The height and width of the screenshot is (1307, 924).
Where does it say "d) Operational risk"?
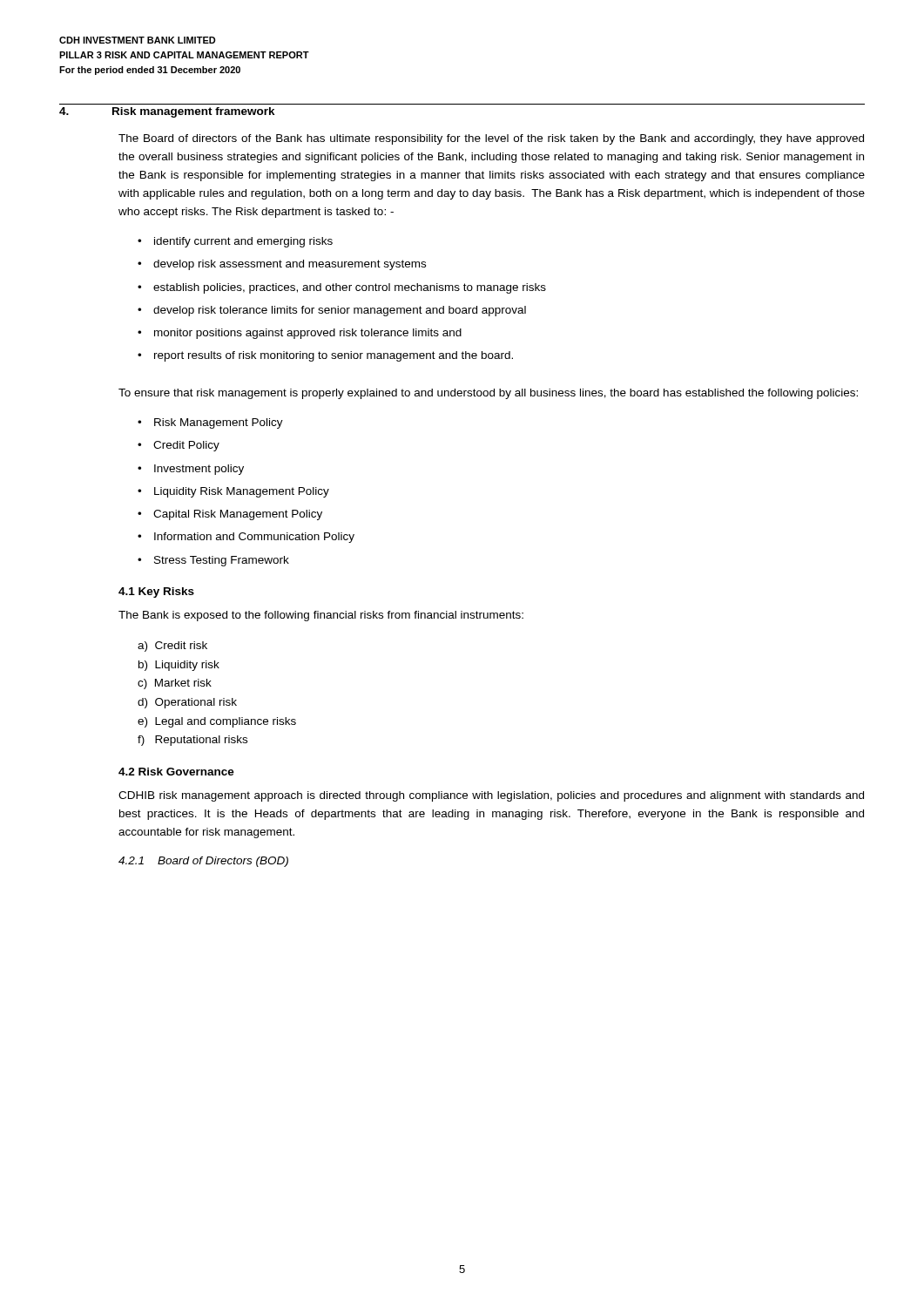tap(187, 702)
